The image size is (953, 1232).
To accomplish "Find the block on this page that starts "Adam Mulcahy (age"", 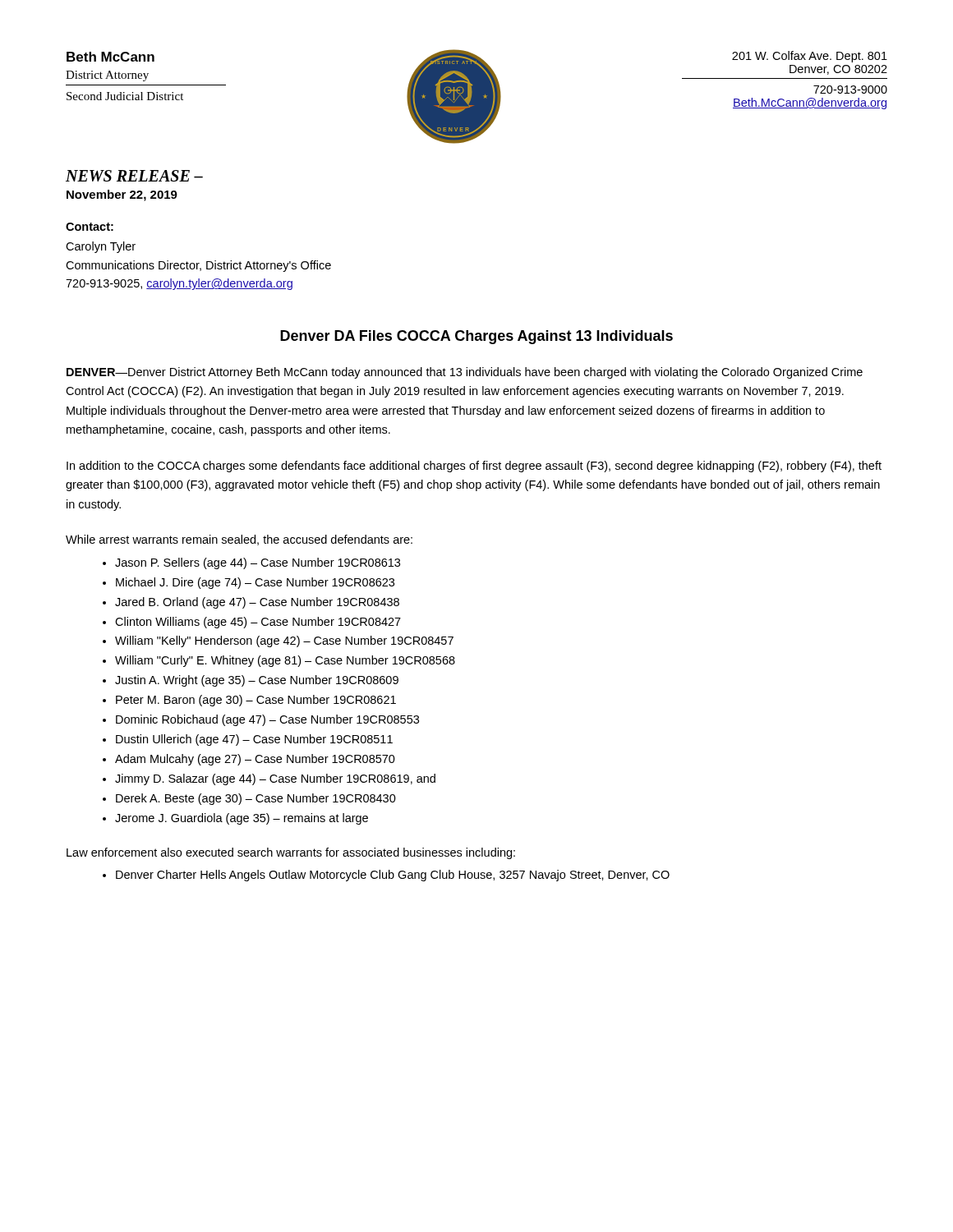I will pos(255,759).
